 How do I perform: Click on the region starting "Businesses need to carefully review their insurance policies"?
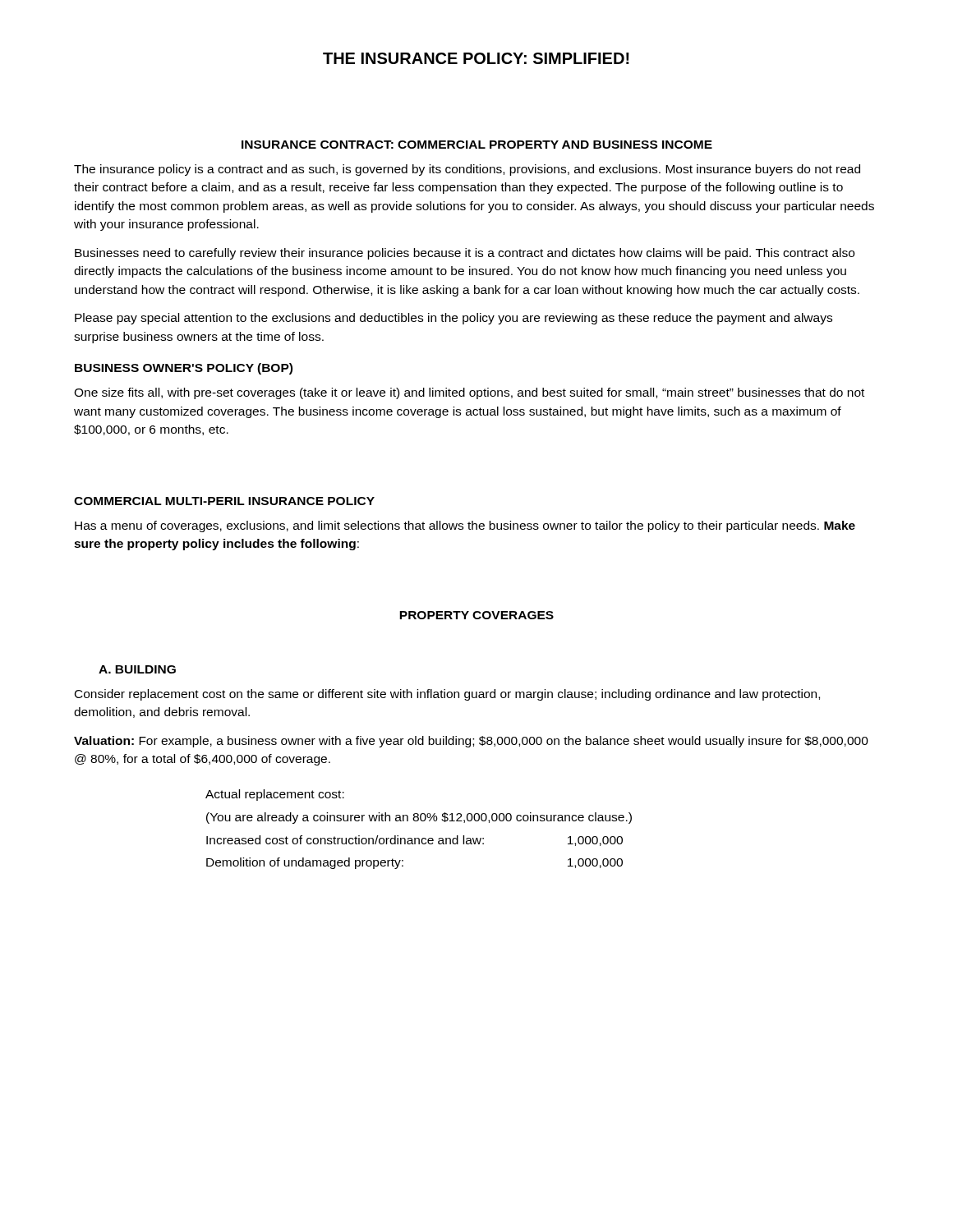[x=467, y=271]
